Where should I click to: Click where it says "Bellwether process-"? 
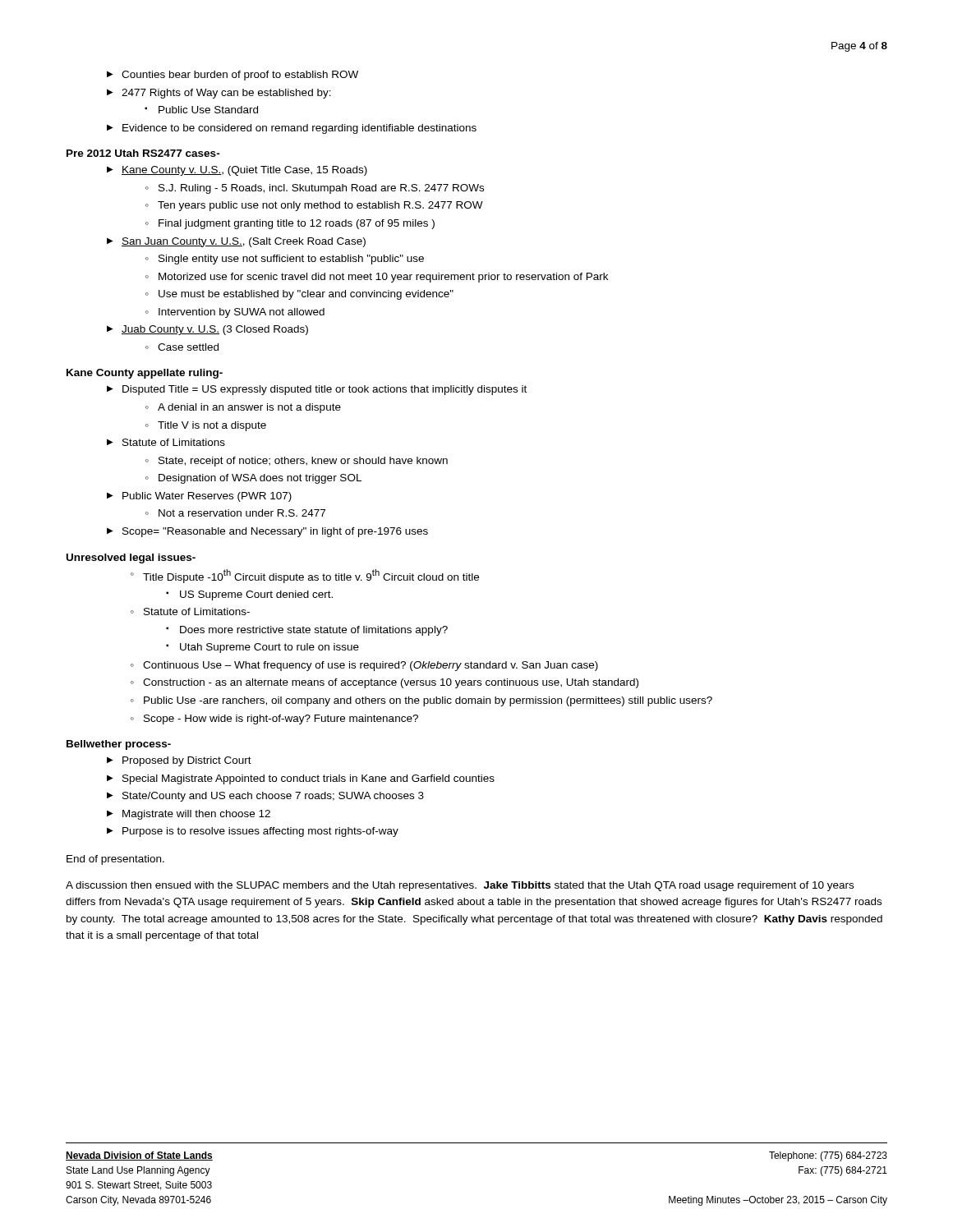coord(118,744)
